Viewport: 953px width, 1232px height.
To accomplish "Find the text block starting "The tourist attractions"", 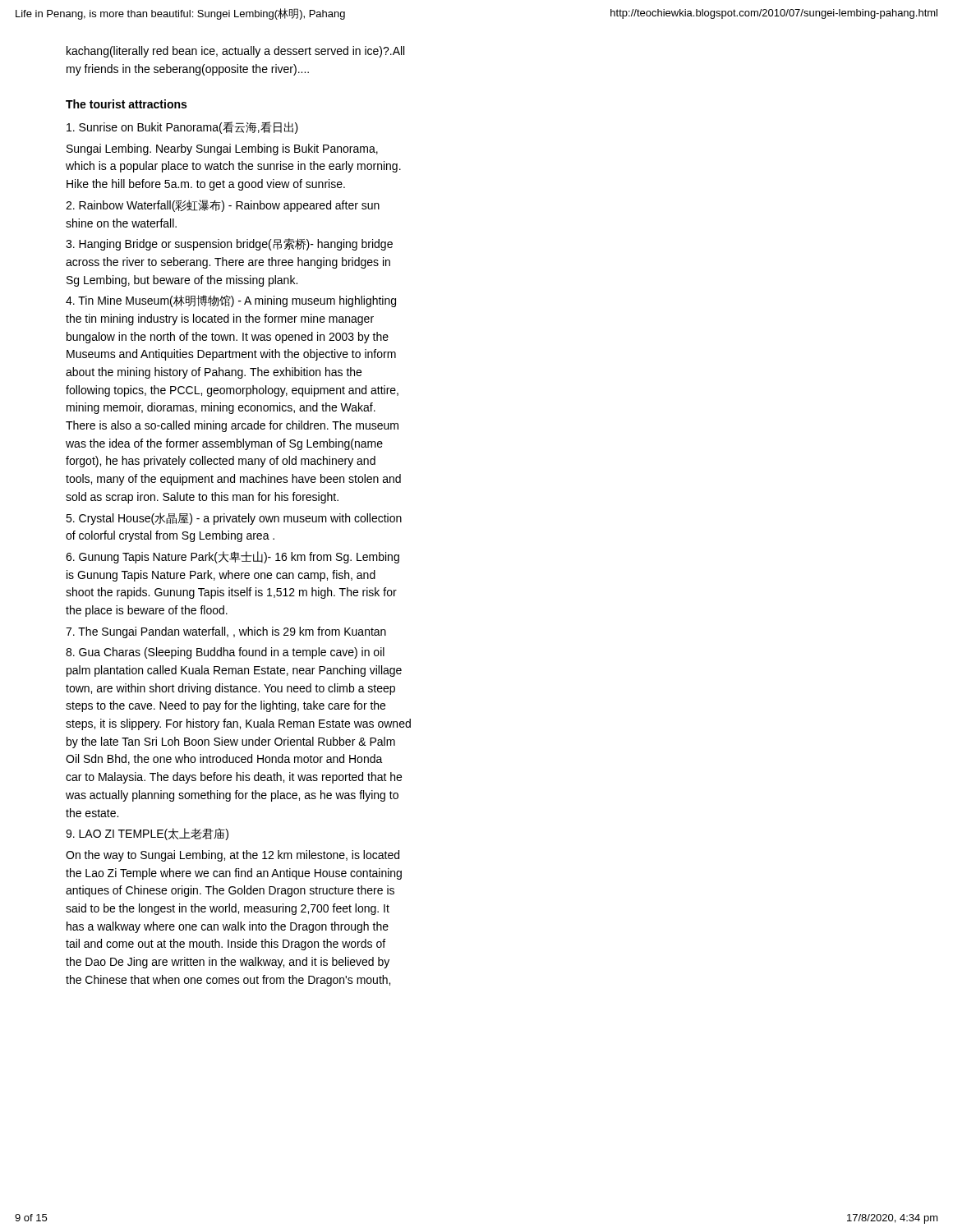I will (126, 105).
